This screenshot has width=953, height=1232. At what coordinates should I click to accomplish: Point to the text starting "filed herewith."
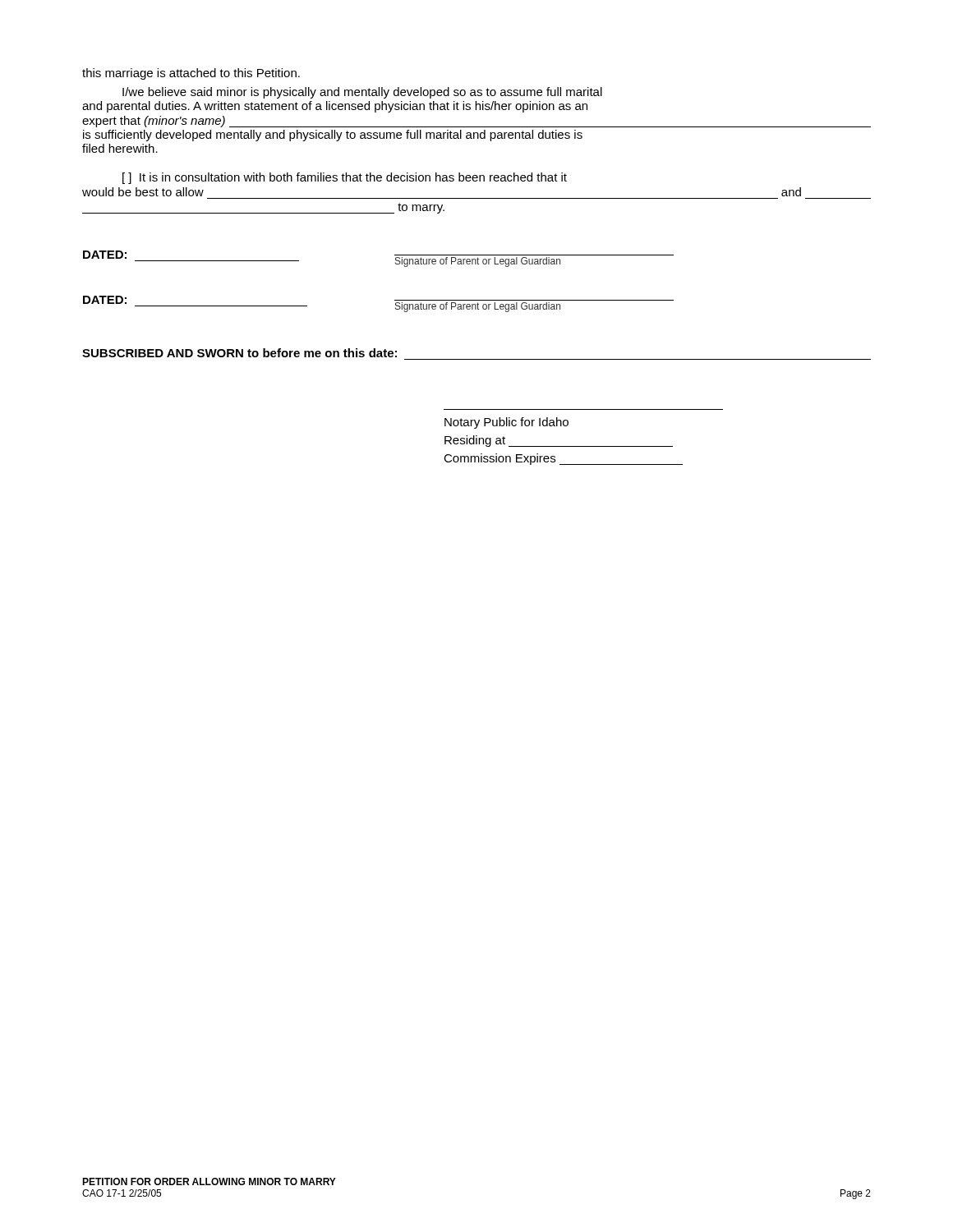click(120, 148)
